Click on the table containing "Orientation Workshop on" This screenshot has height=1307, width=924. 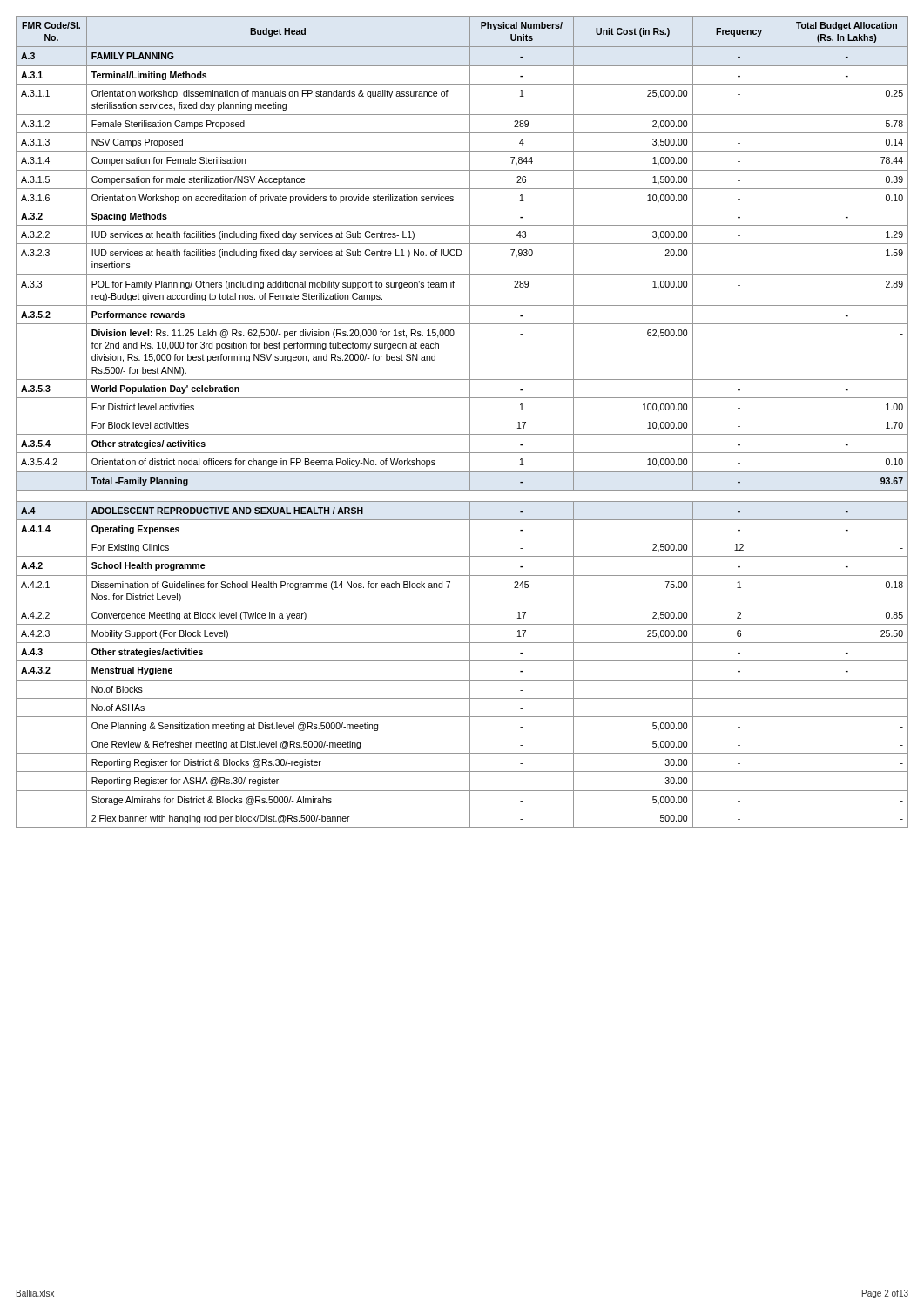pos(462,422)
